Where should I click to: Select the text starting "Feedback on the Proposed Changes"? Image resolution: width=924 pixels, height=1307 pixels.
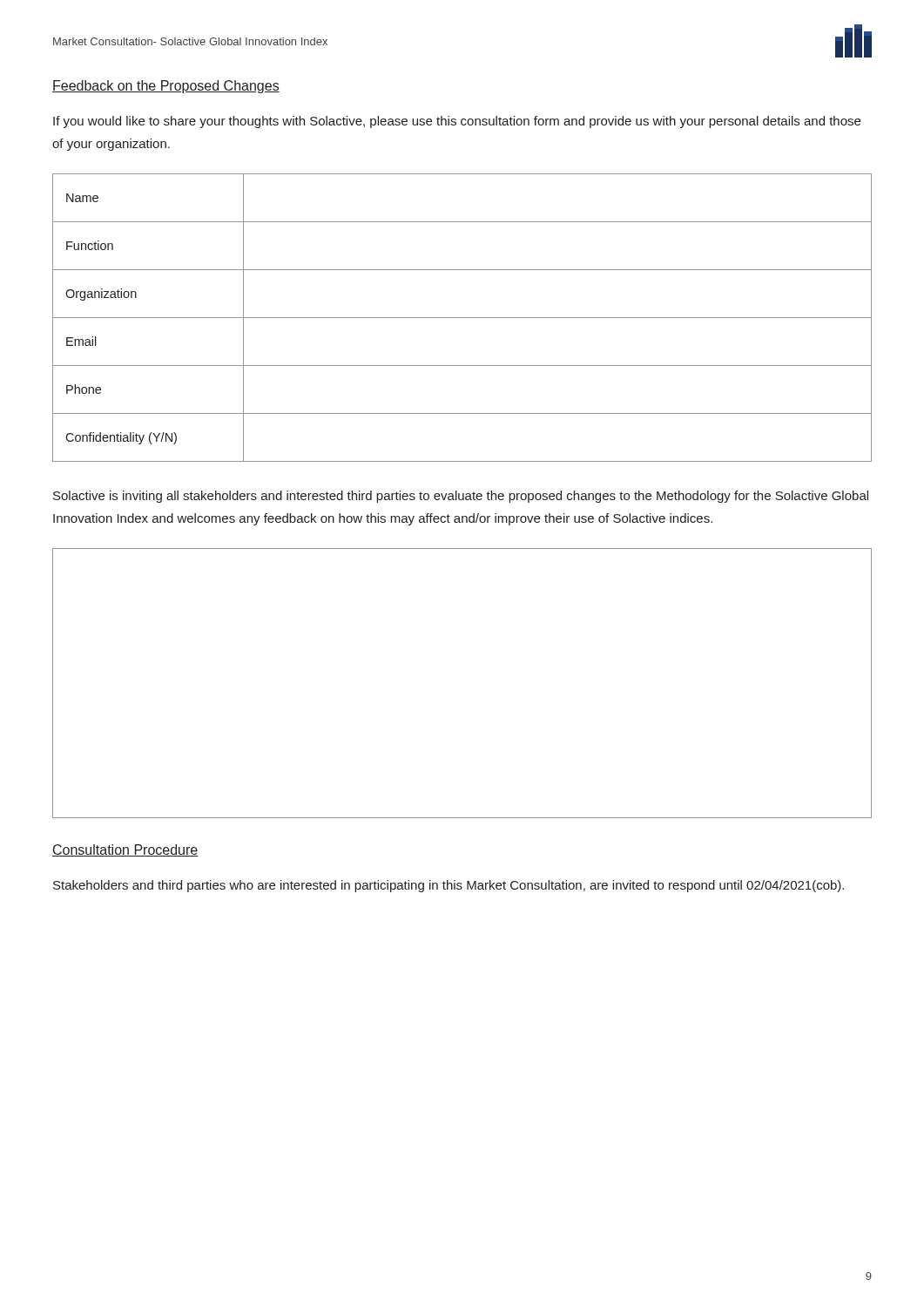pyautogui.click(x=166, y=86)
